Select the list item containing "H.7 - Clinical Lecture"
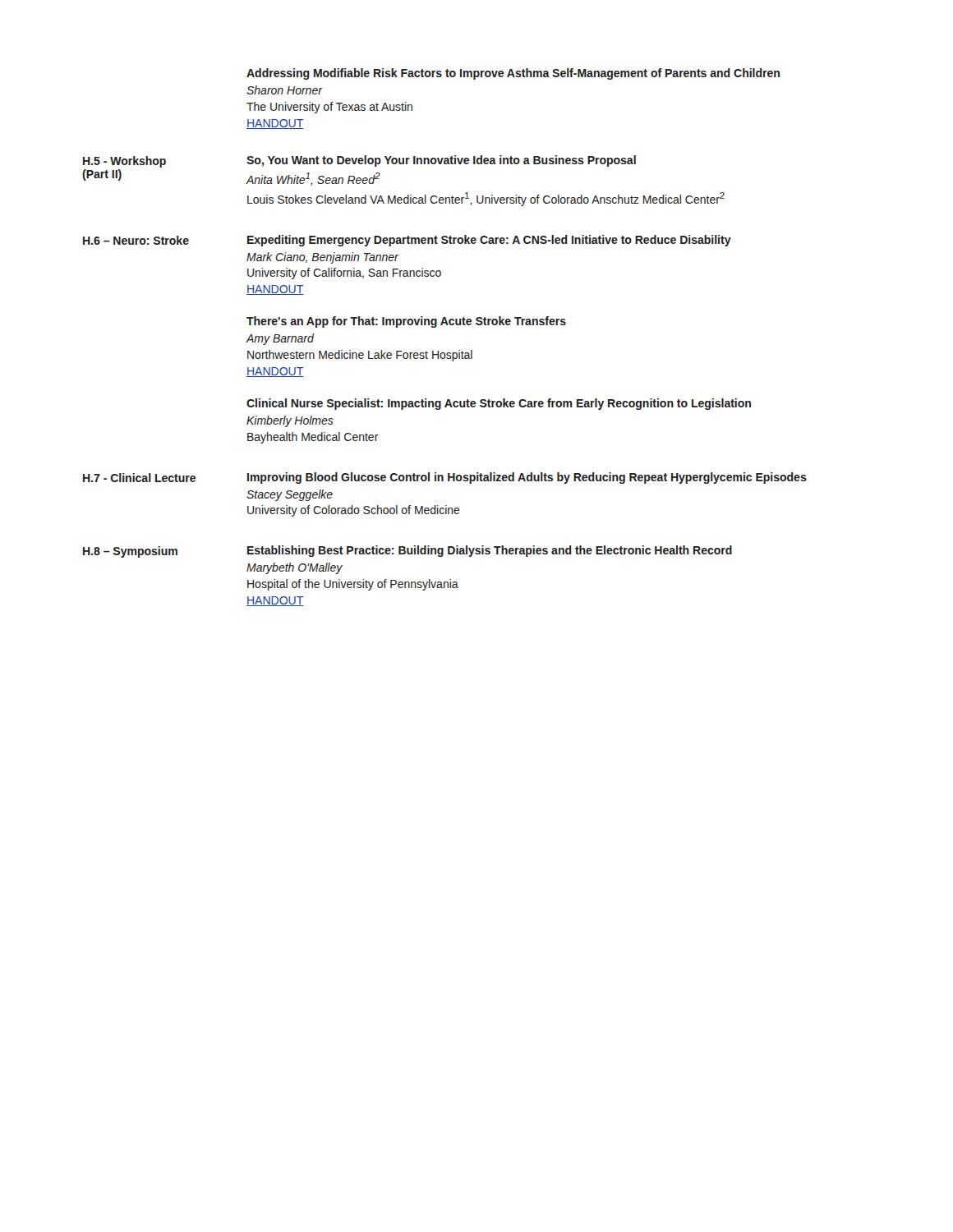953x1232 pixels. [139, 478]
